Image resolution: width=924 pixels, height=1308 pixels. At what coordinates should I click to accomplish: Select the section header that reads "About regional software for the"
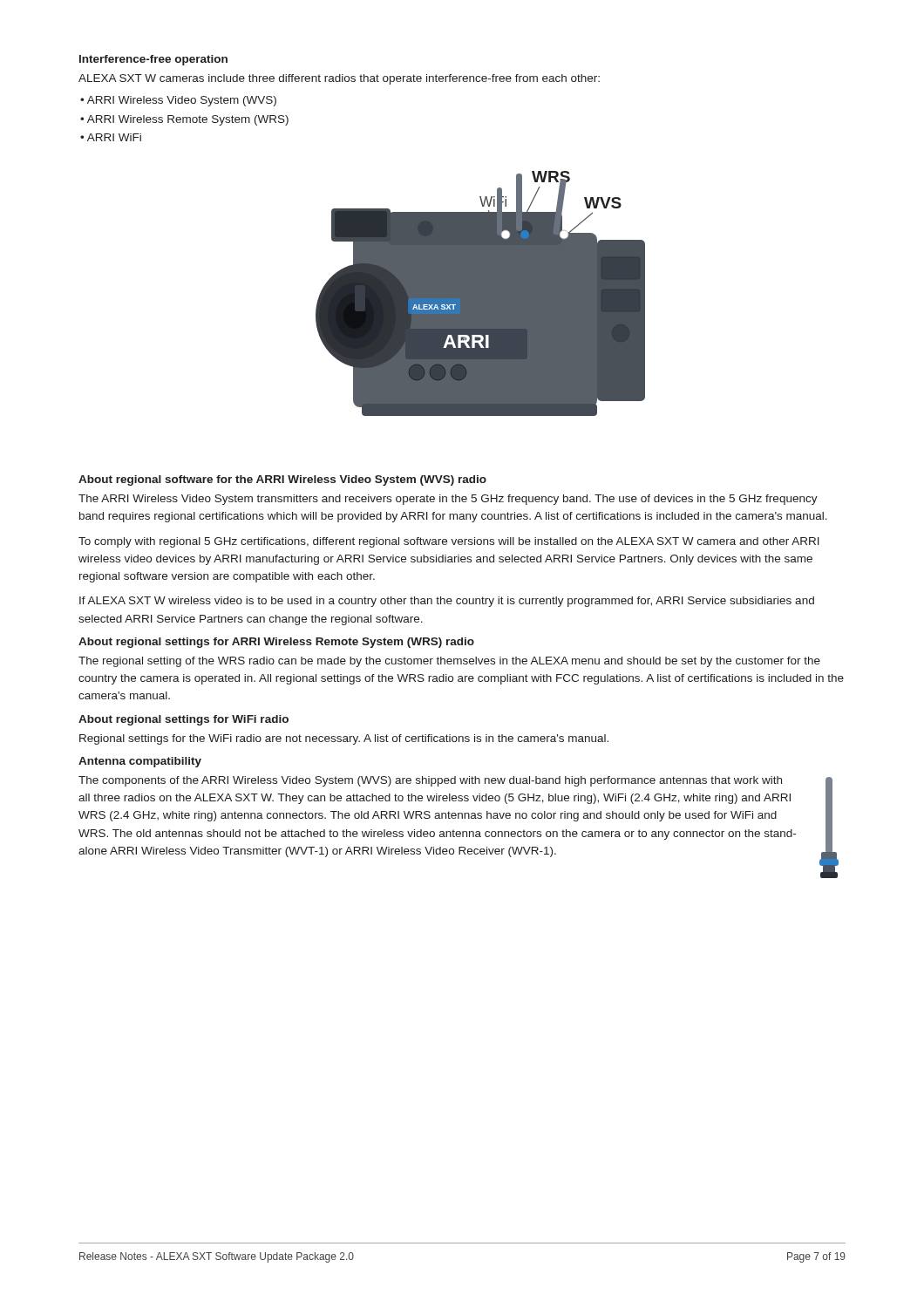tap(282, 479)
